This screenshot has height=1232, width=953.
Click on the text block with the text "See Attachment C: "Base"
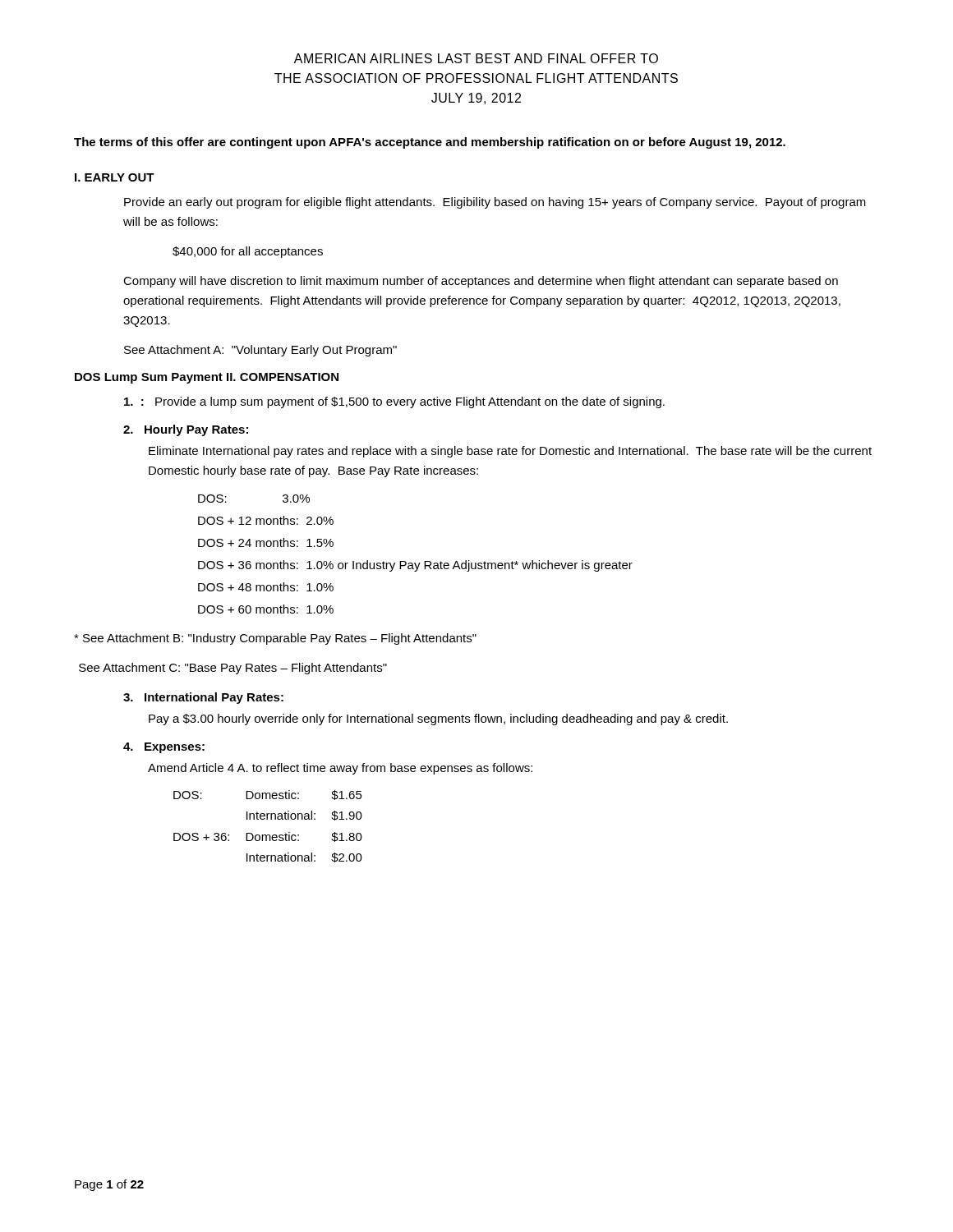point(231,667)
